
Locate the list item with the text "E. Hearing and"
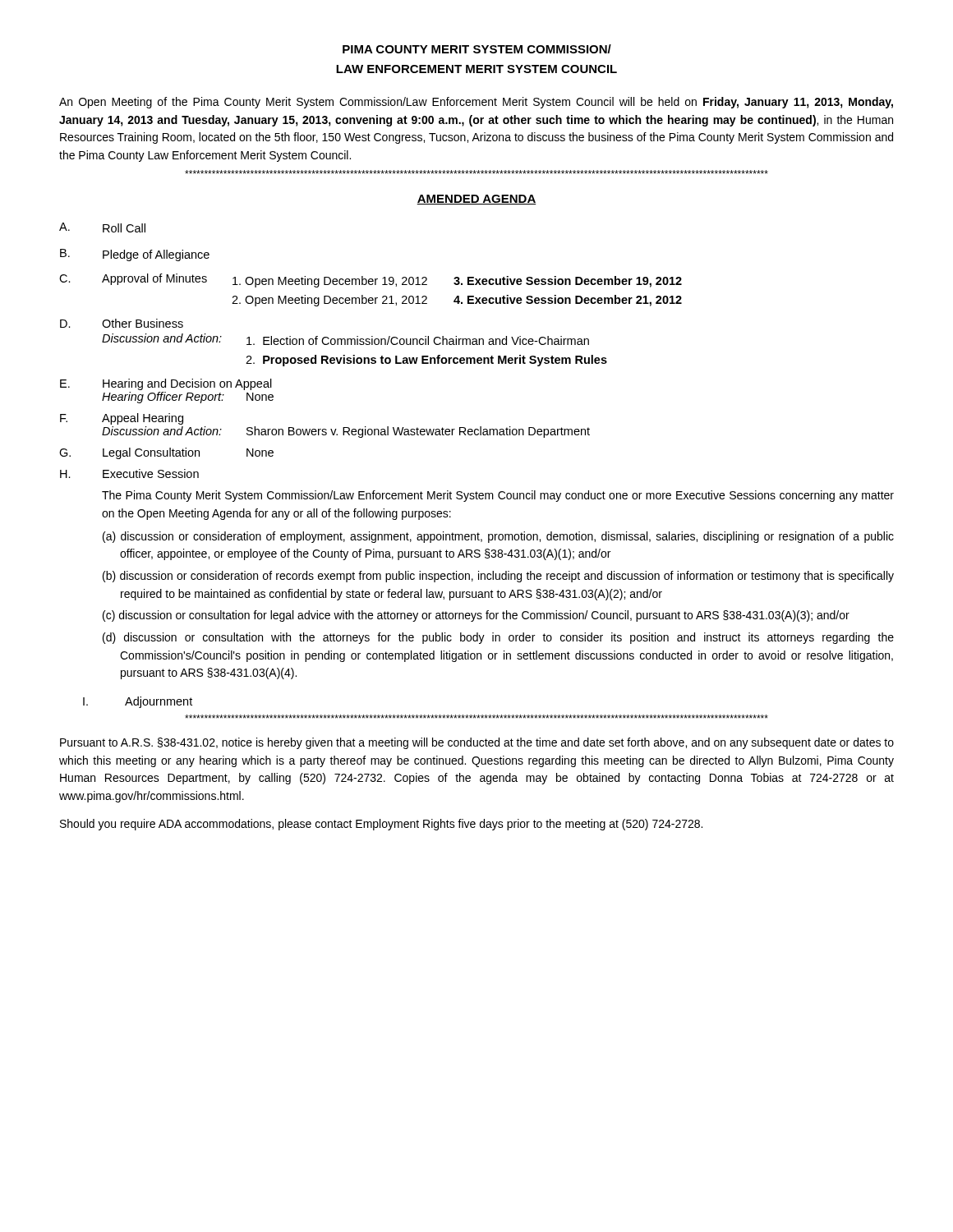tap(166, 384)
